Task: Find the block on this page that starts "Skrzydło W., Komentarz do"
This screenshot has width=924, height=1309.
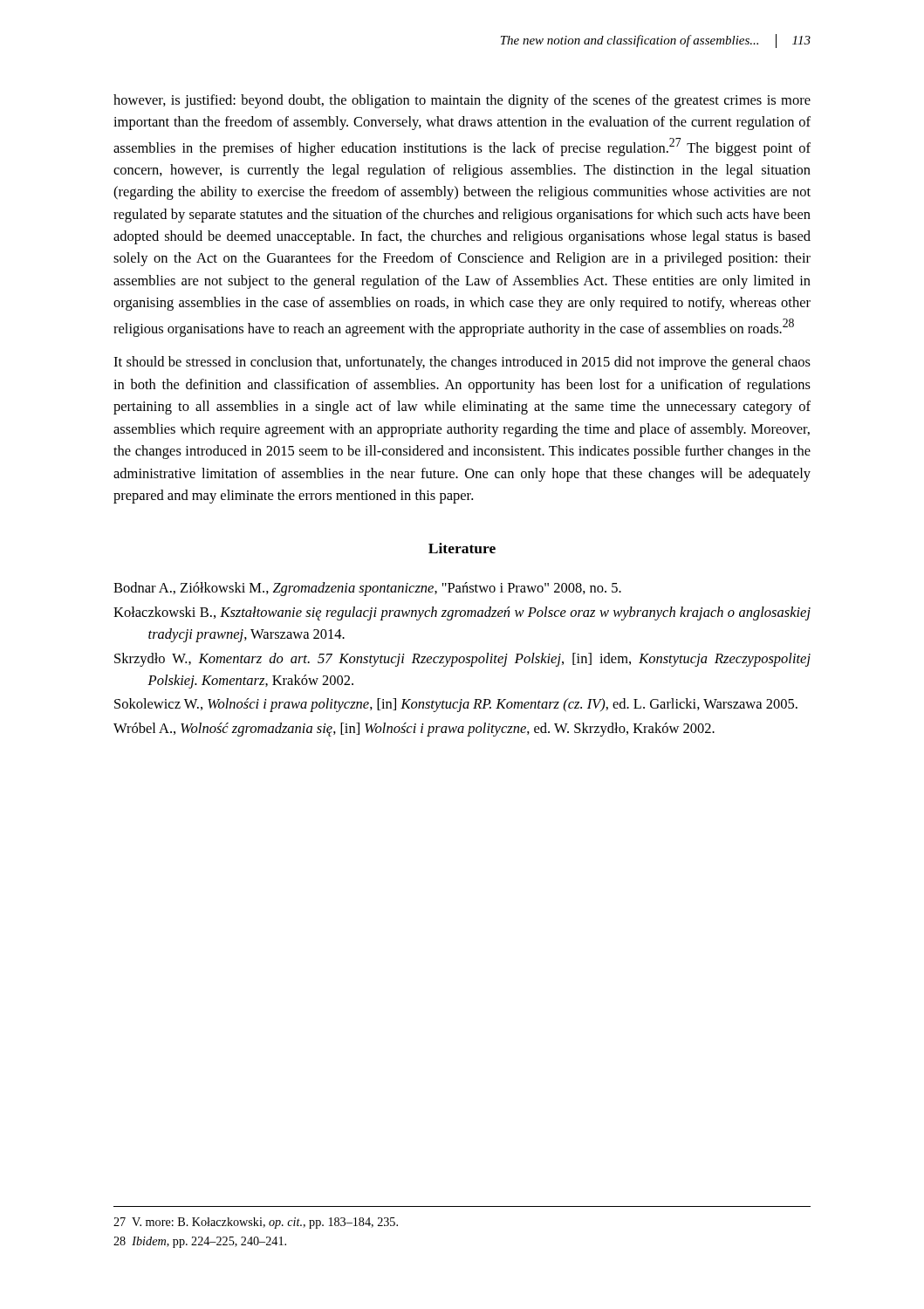Action: click(462, 669)
